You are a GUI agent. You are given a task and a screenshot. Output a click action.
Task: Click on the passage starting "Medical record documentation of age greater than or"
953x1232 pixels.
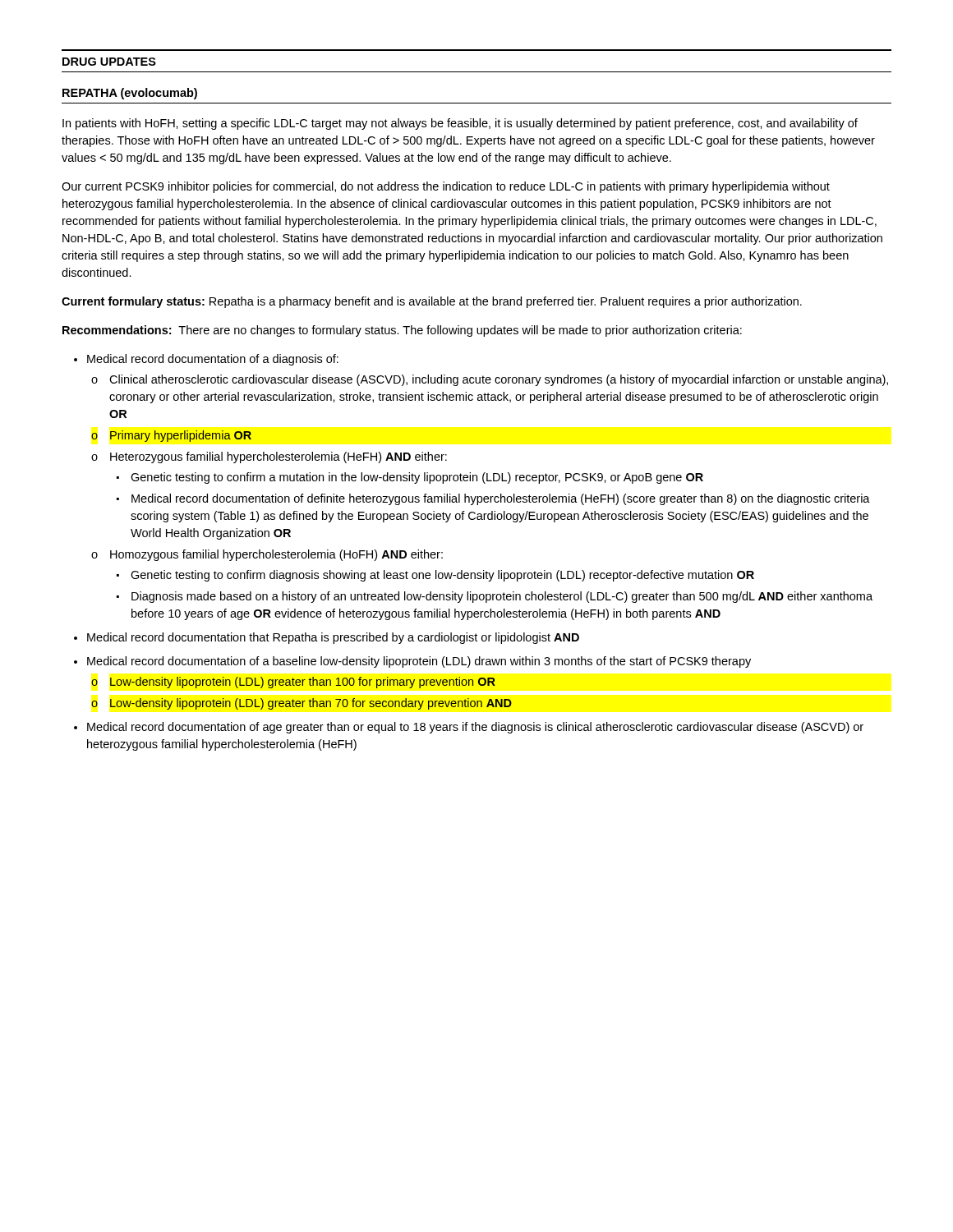pyautogui.click(x=475, y=736)
